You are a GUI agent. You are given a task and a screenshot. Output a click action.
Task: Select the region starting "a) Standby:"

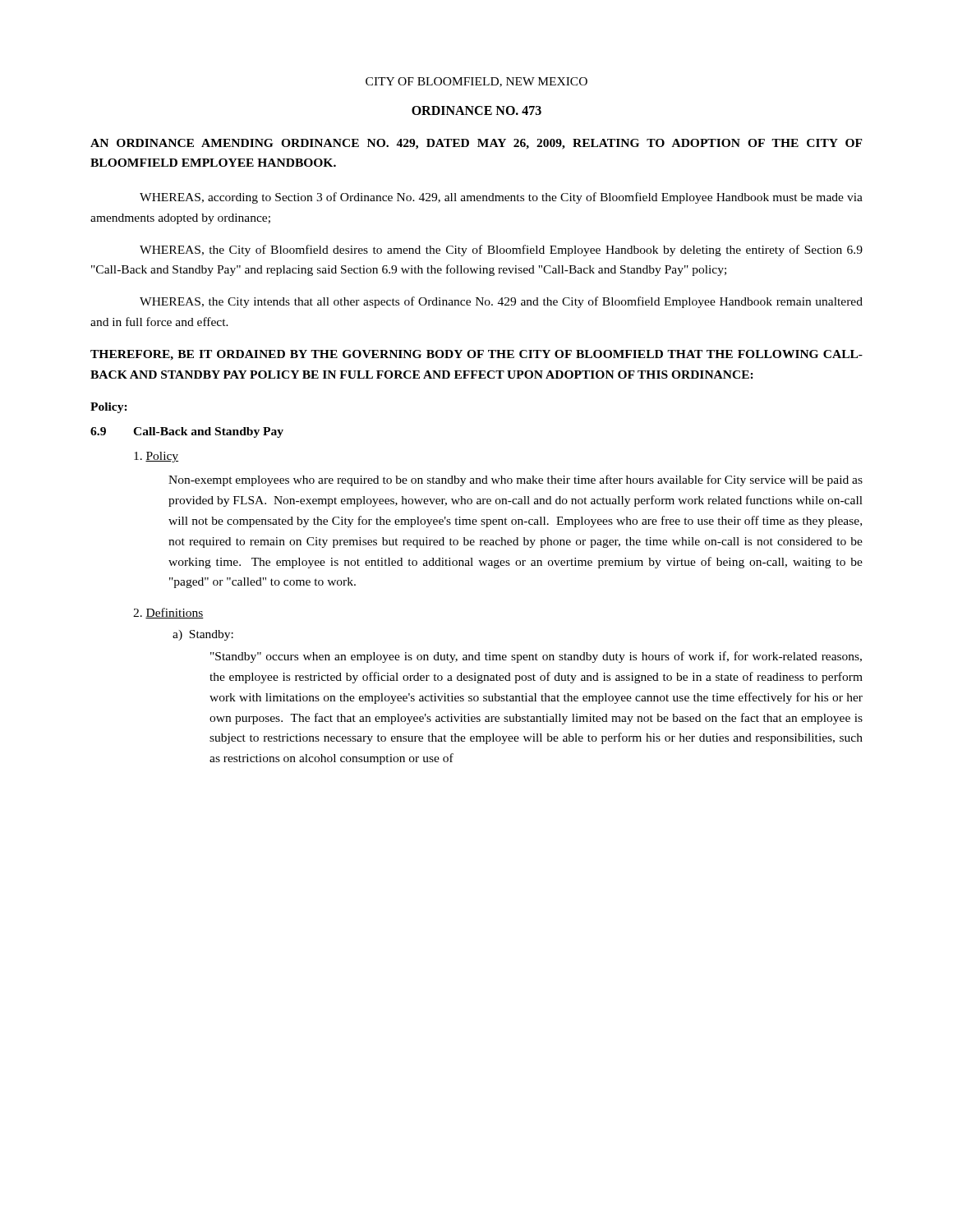(203, 634)
